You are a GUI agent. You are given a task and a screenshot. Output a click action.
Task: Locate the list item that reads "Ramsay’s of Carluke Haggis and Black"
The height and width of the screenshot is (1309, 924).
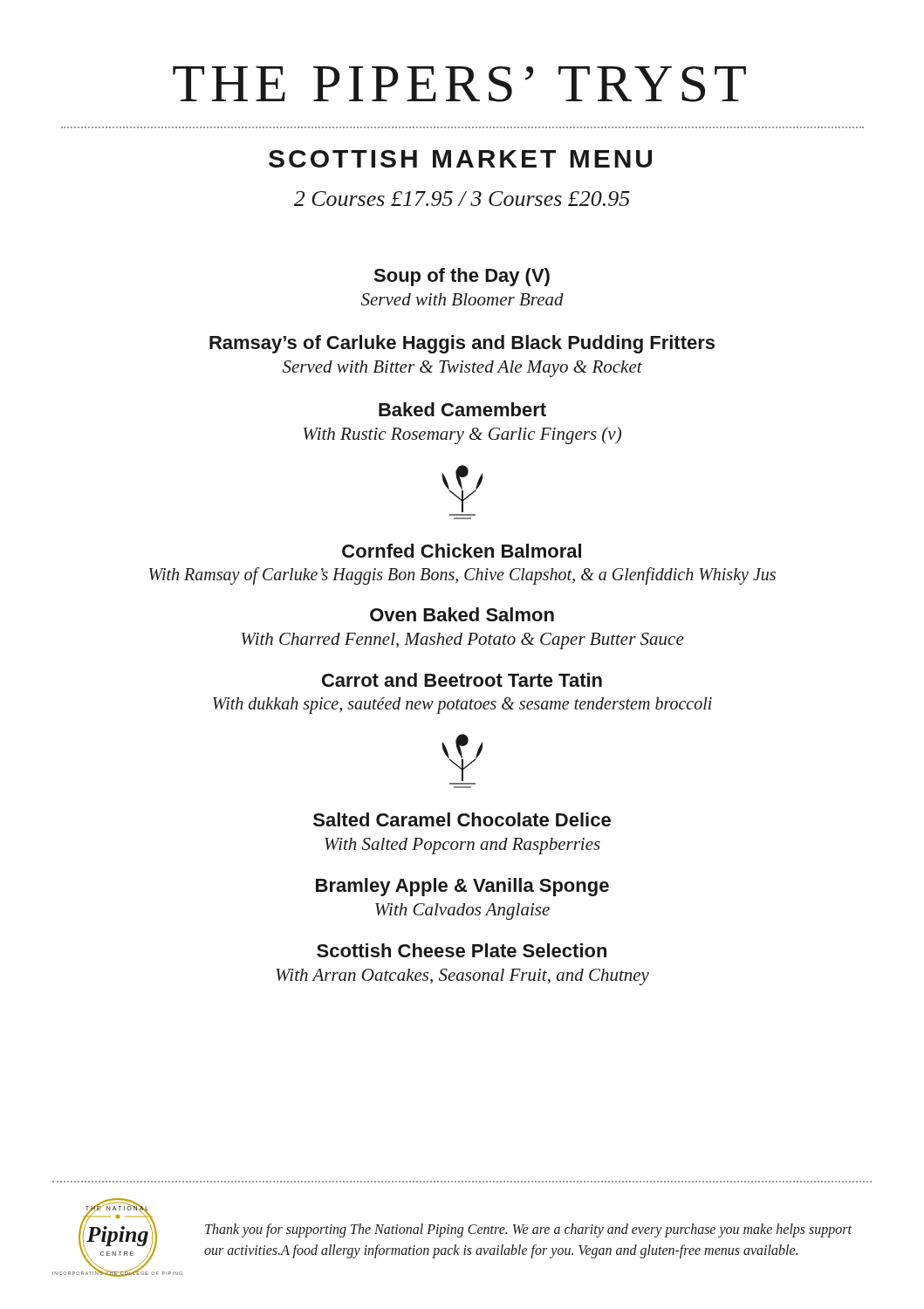point(462,355)
